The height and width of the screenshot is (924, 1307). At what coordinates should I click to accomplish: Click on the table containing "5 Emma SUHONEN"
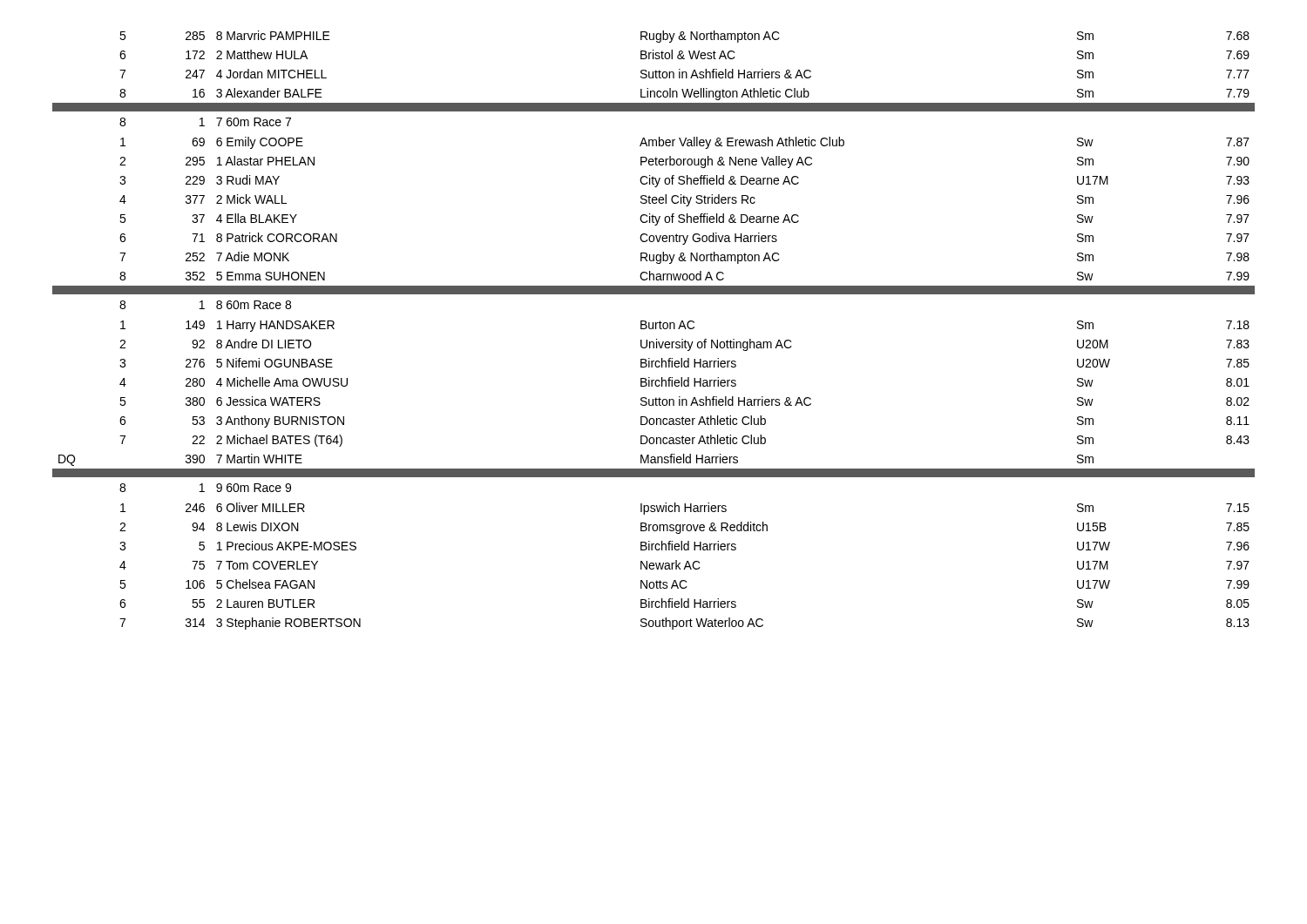pos(654,329)
